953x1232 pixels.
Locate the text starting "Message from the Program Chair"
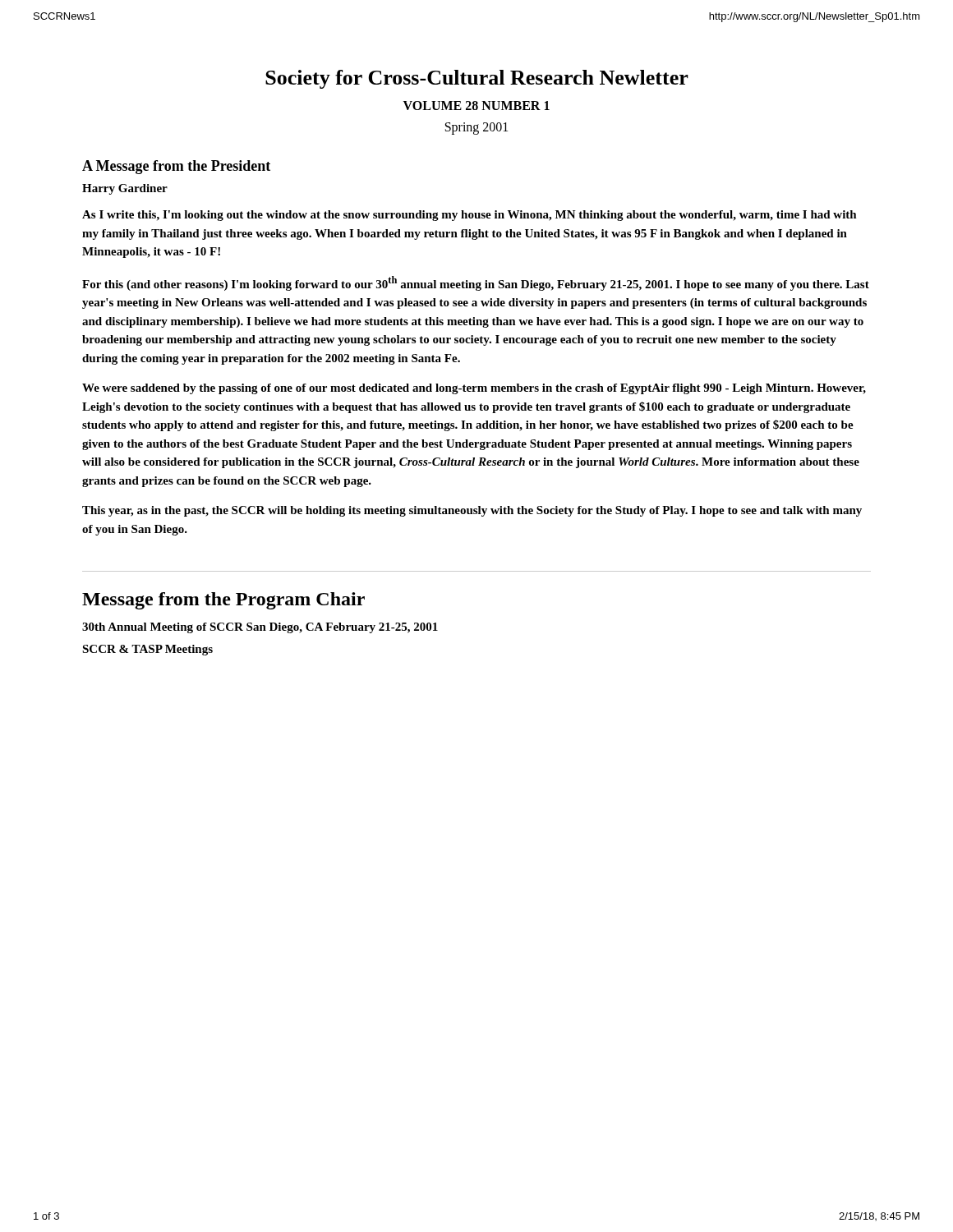(x=224, y=599)
